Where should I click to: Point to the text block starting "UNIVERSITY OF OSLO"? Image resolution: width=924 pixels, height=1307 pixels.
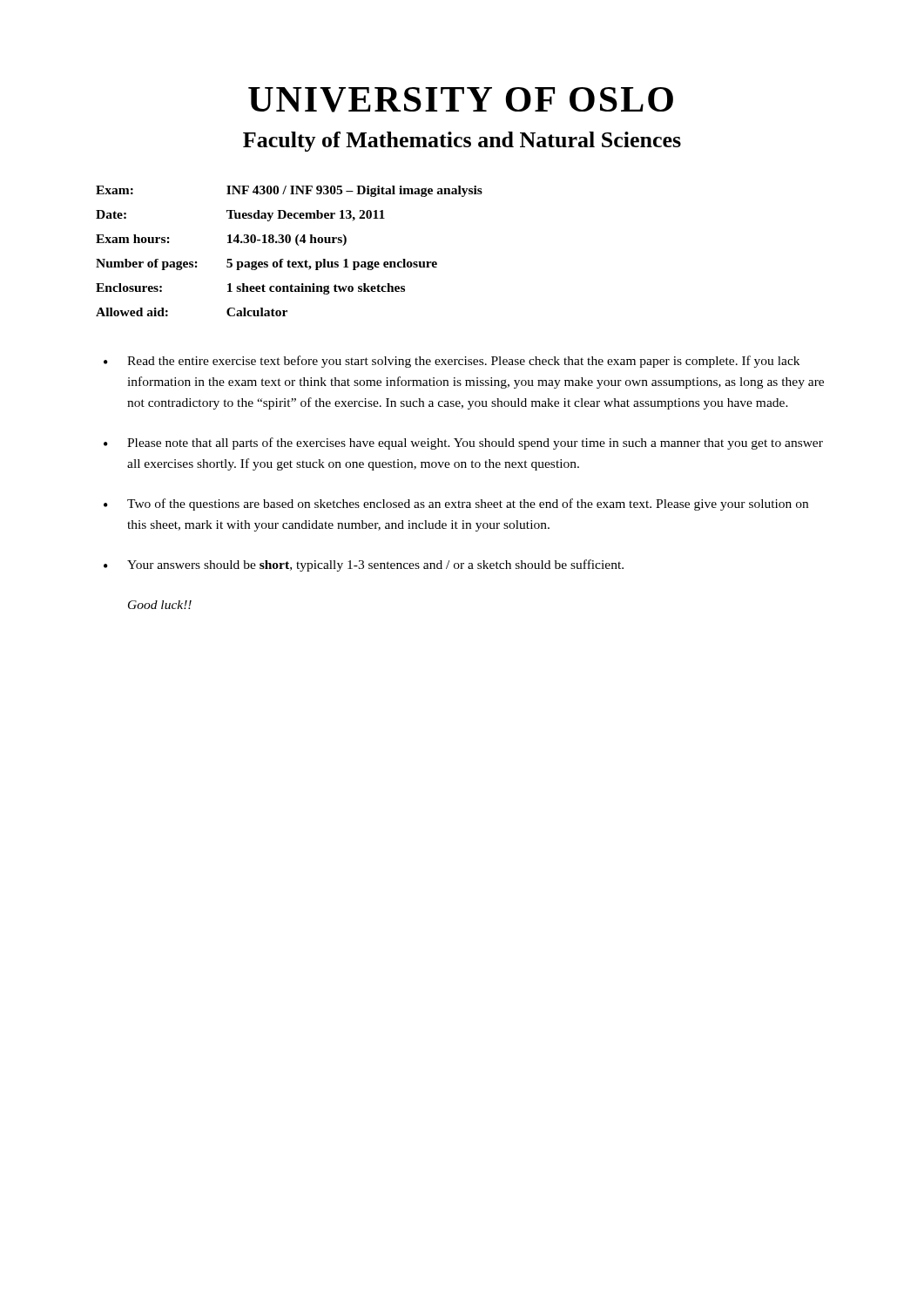point(462,99)
